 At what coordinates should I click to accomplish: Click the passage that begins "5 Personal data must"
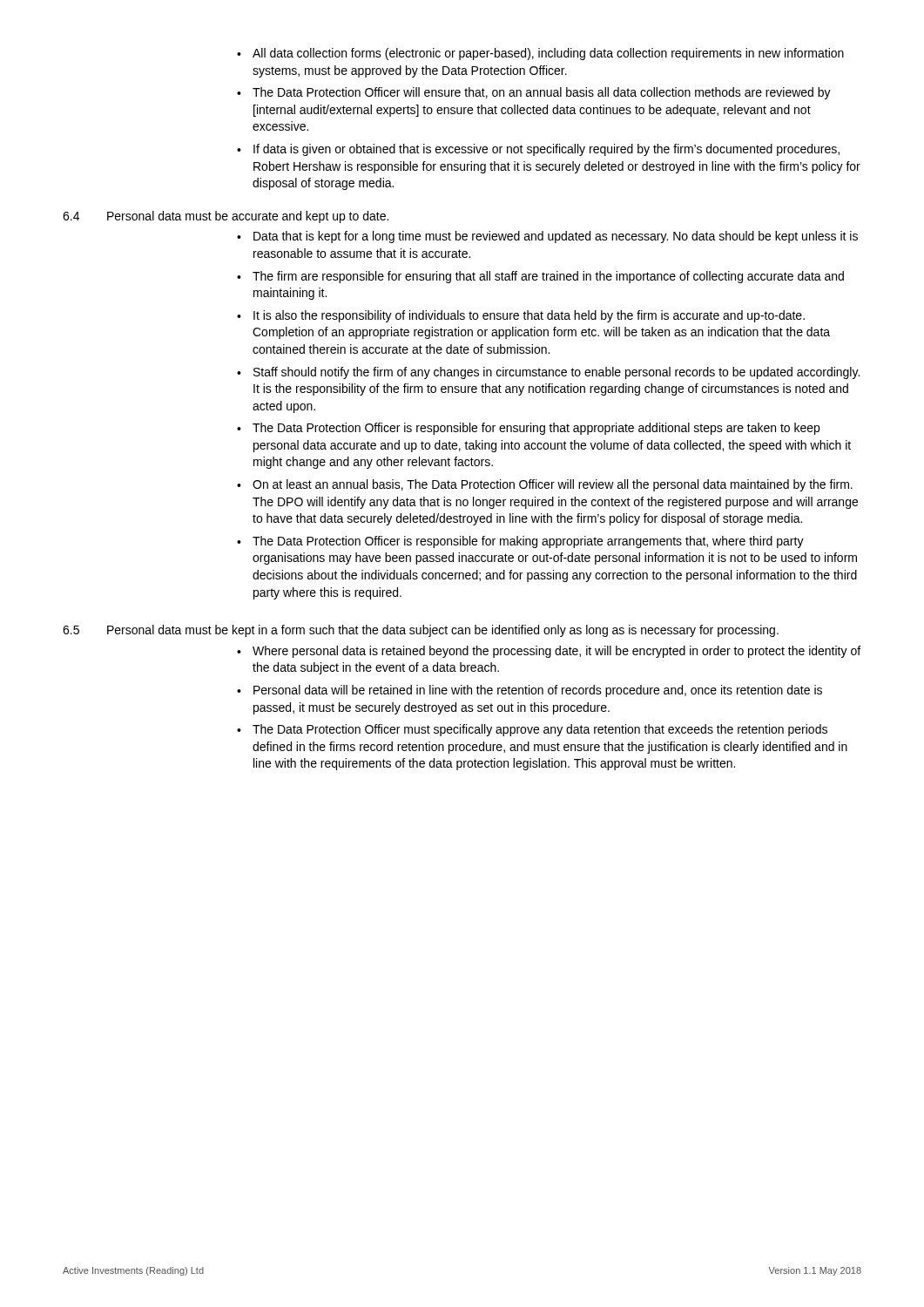coord(462,631)
